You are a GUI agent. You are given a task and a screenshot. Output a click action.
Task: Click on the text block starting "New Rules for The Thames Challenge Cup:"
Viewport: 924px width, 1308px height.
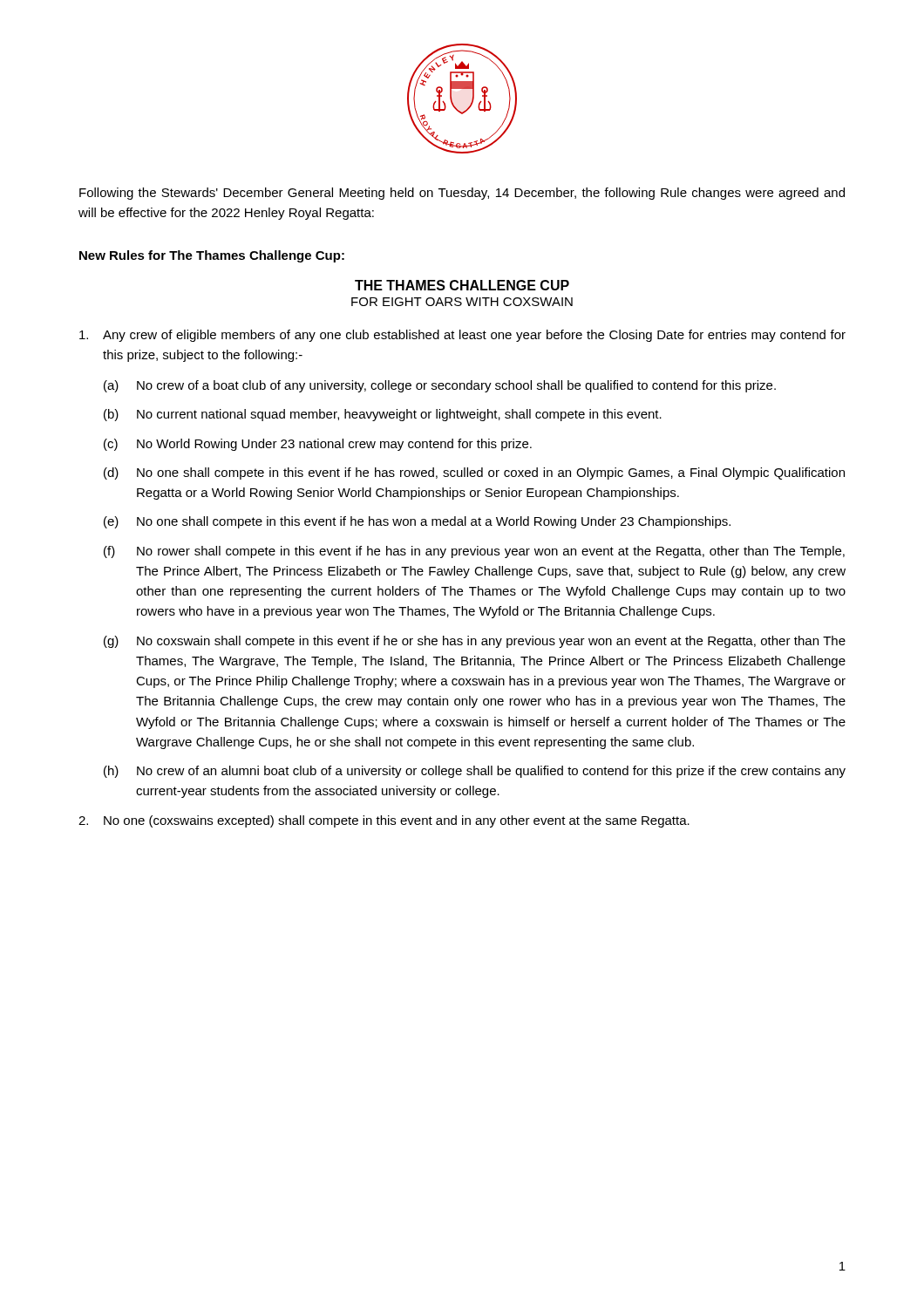(212, 255)
